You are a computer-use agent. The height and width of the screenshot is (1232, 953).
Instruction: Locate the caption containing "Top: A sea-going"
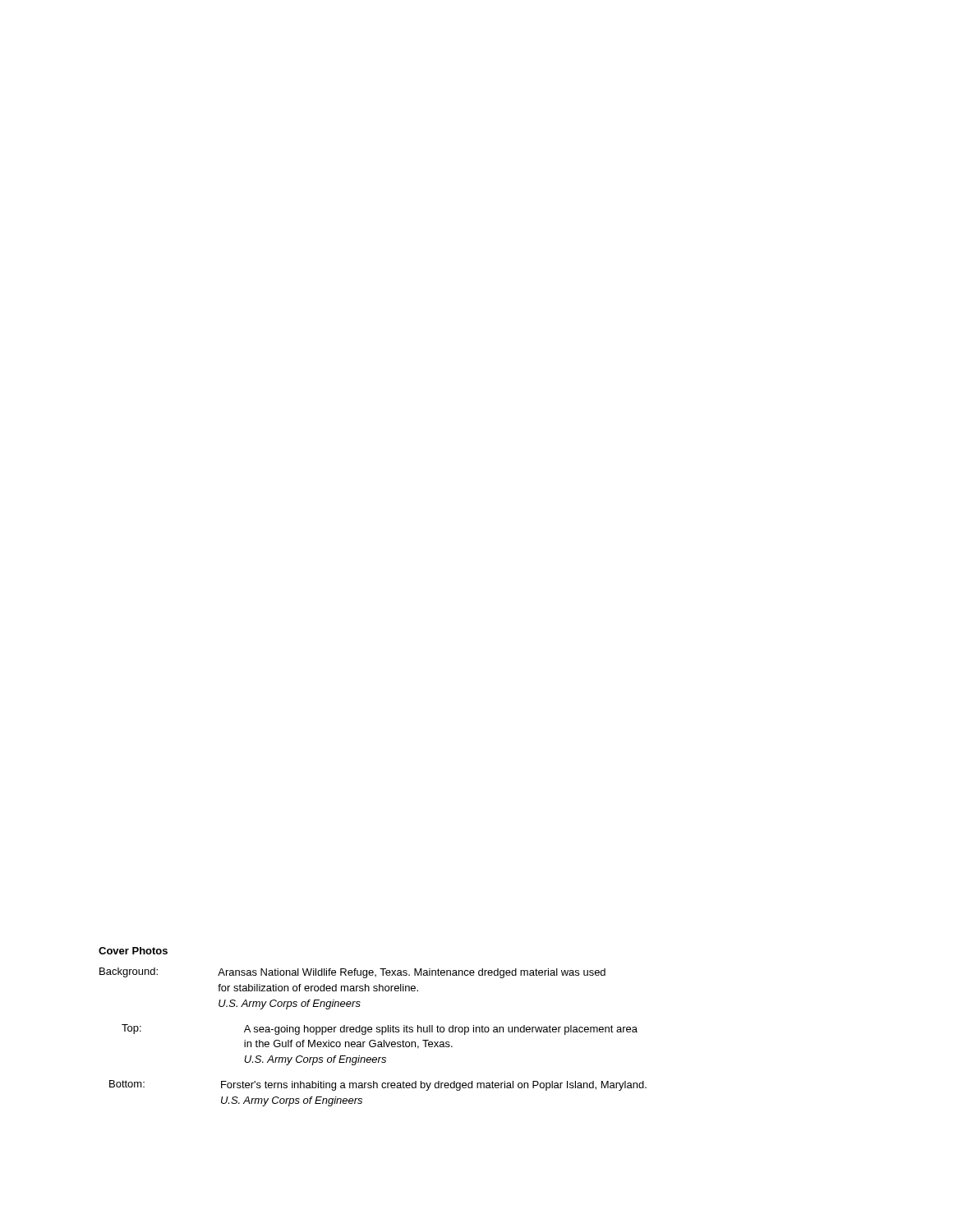452,1045
